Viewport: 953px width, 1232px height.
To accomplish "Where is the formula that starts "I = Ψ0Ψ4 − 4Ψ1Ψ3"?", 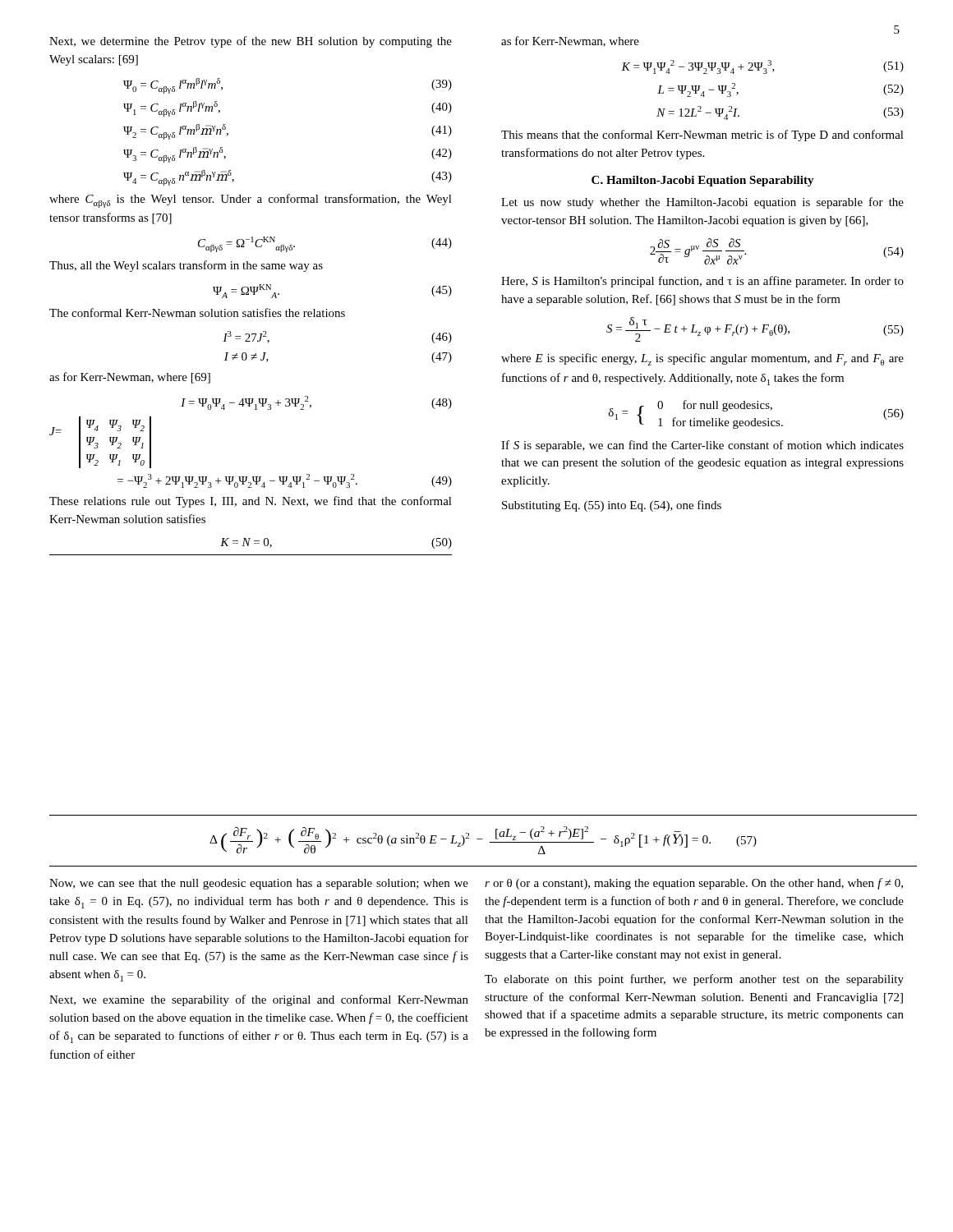I will click(x=246, y=403).
